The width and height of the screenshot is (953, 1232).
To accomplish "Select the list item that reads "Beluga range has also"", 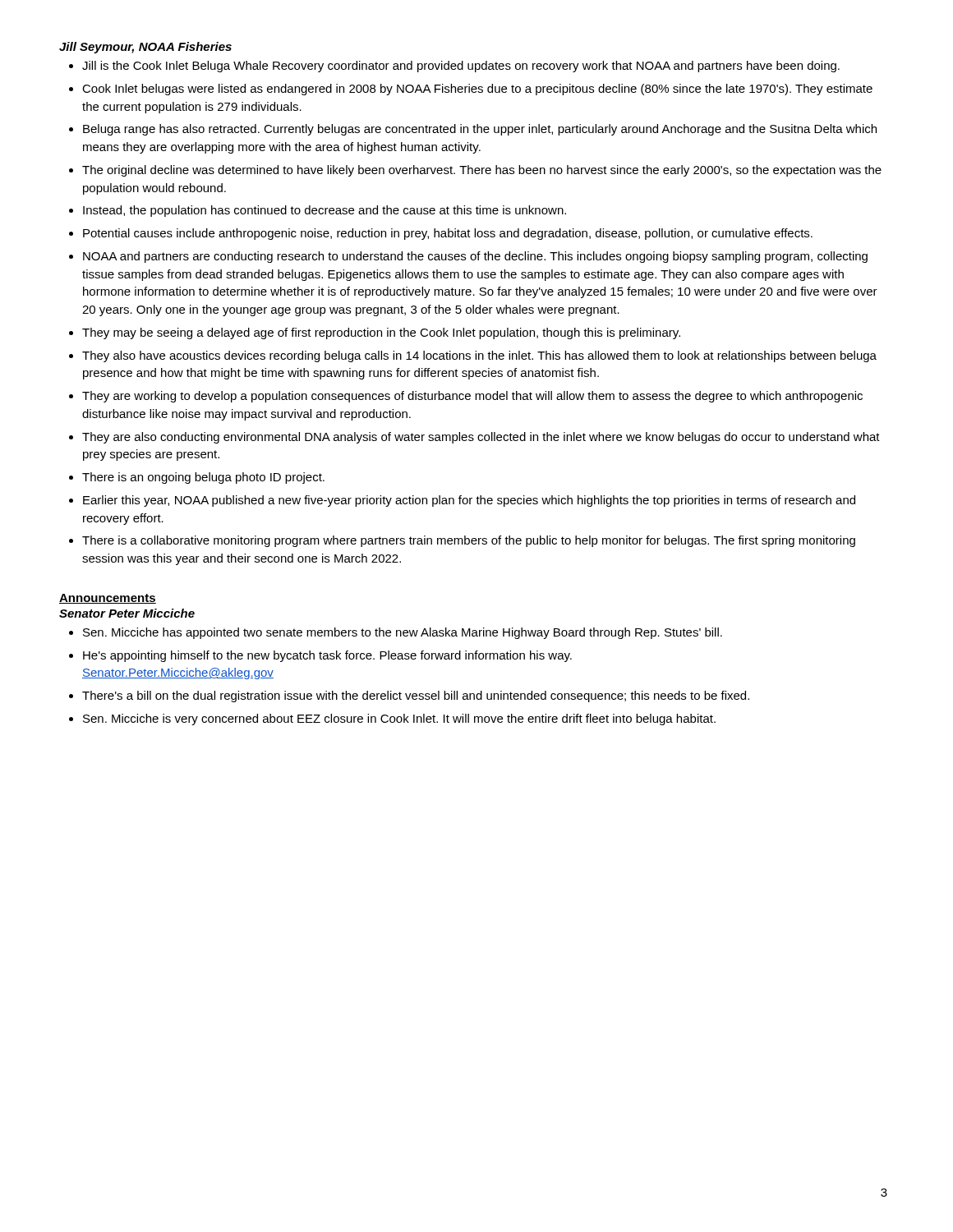I will [x=480, y=138].
